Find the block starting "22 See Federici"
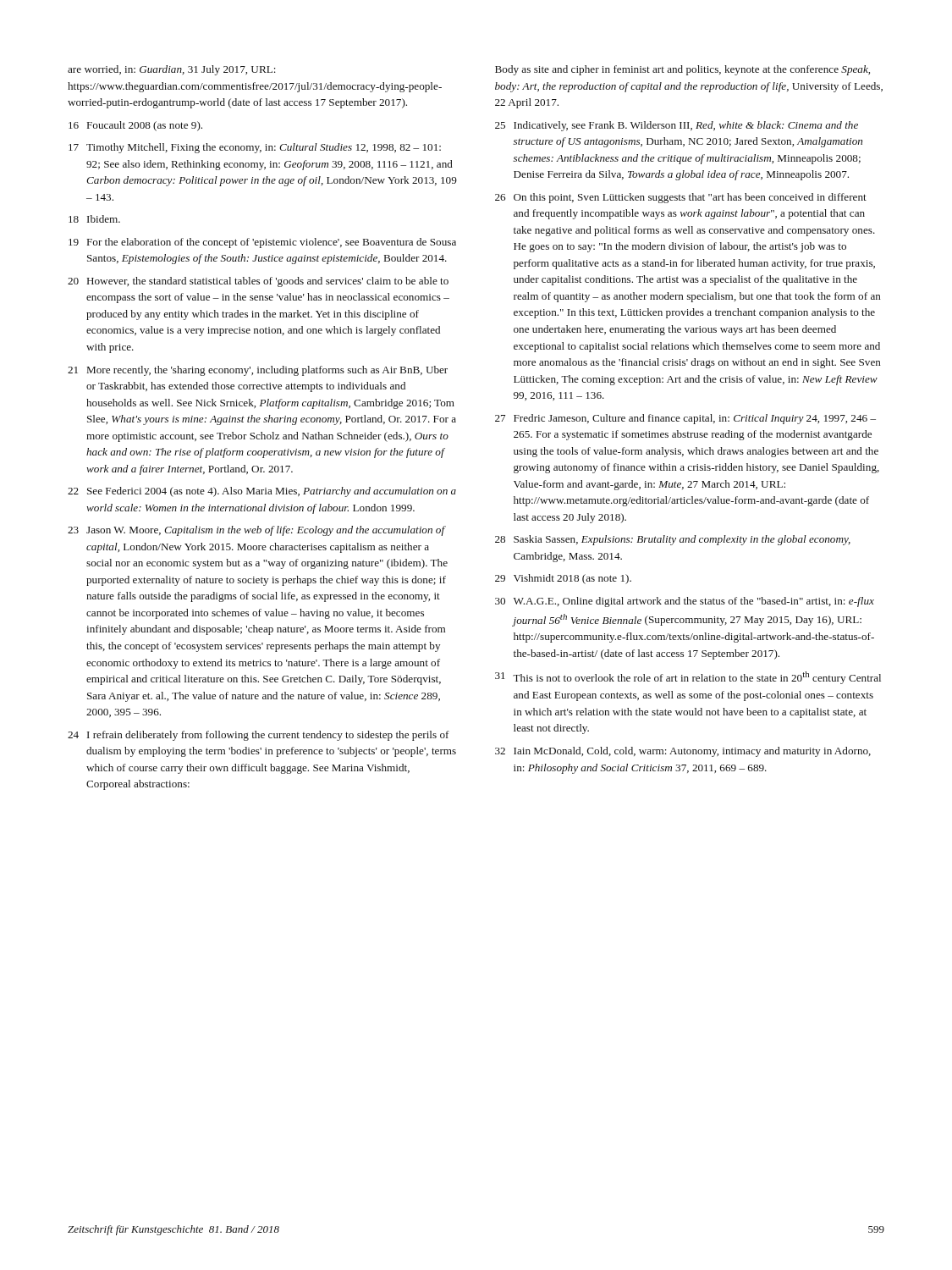This screenshot has height=1270, width=952. click(x=263, y=499)
